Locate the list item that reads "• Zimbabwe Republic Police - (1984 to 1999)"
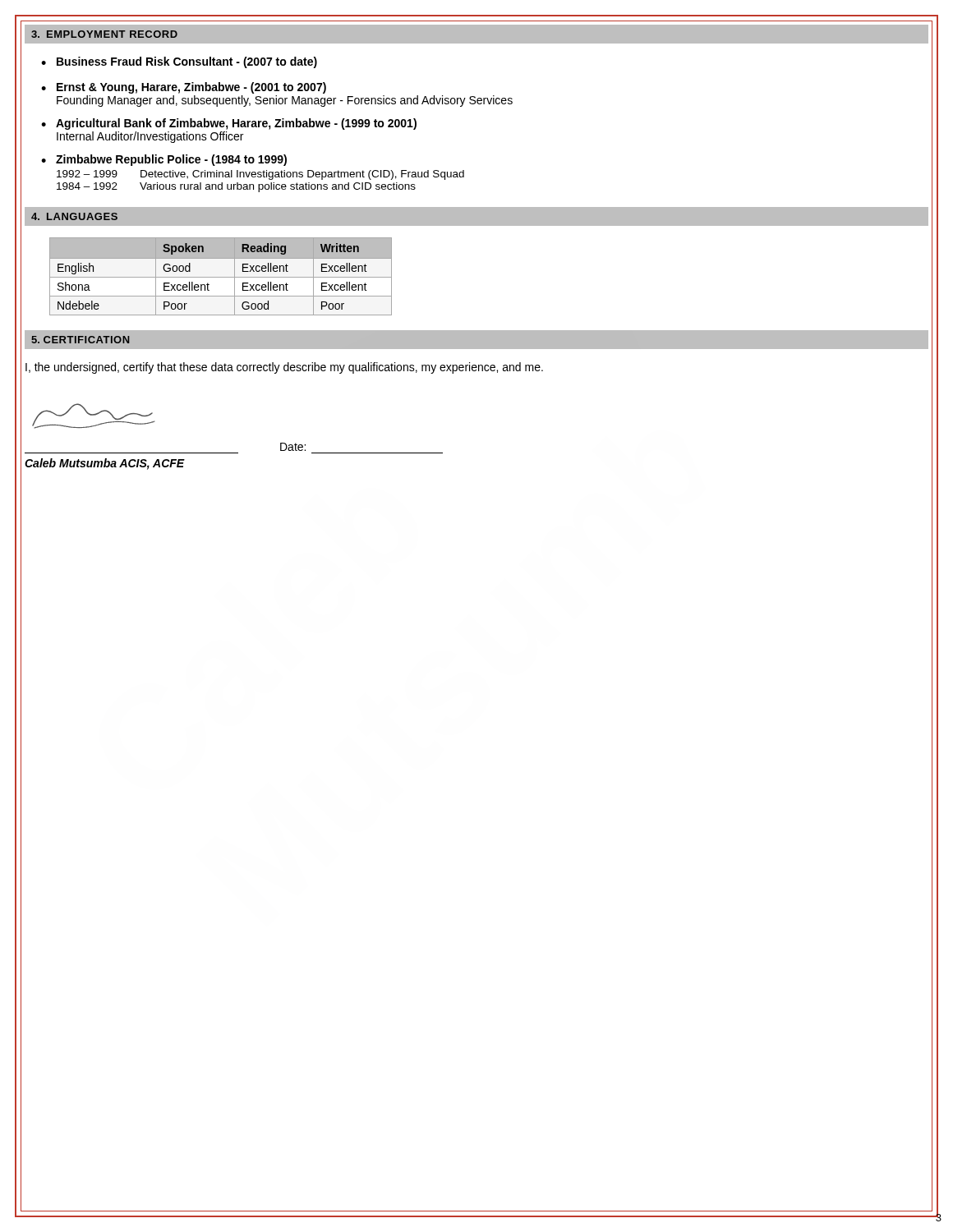Viewport: 953px width, 1232px height. point(164,160)
